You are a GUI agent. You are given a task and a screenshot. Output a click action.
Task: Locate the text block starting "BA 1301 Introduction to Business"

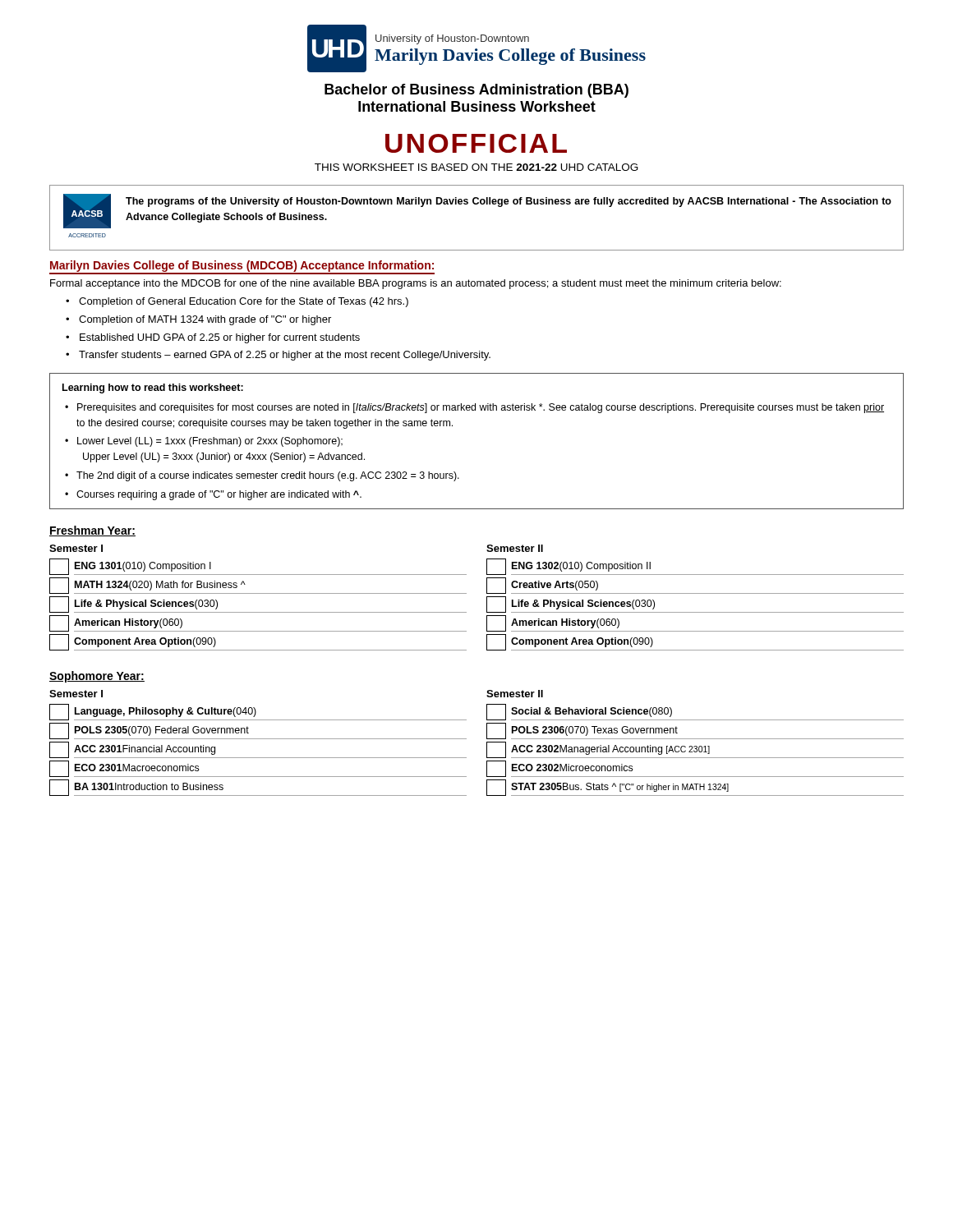(x=258, y=788)
